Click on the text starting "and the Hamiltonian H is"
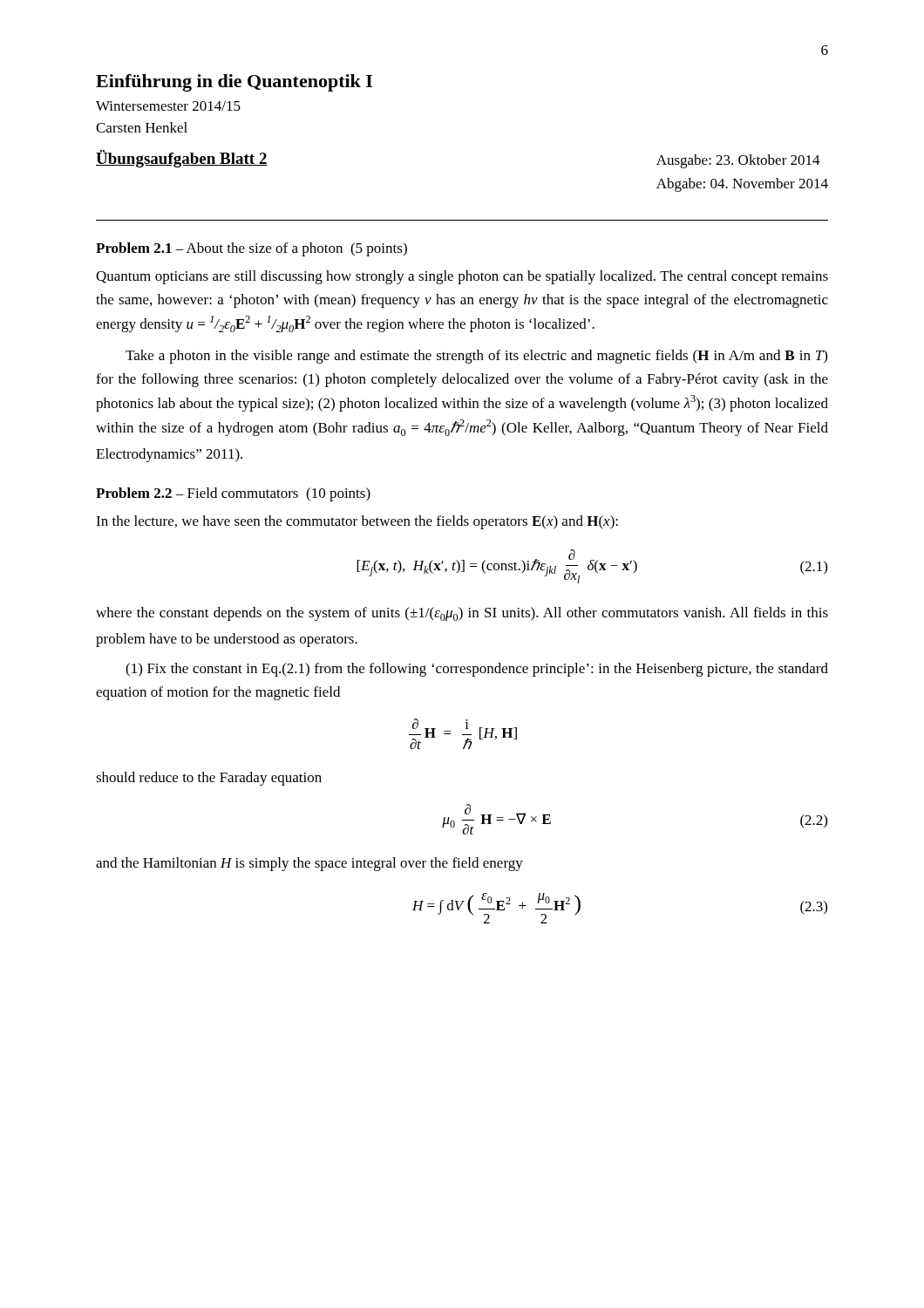 click(309, 863)
